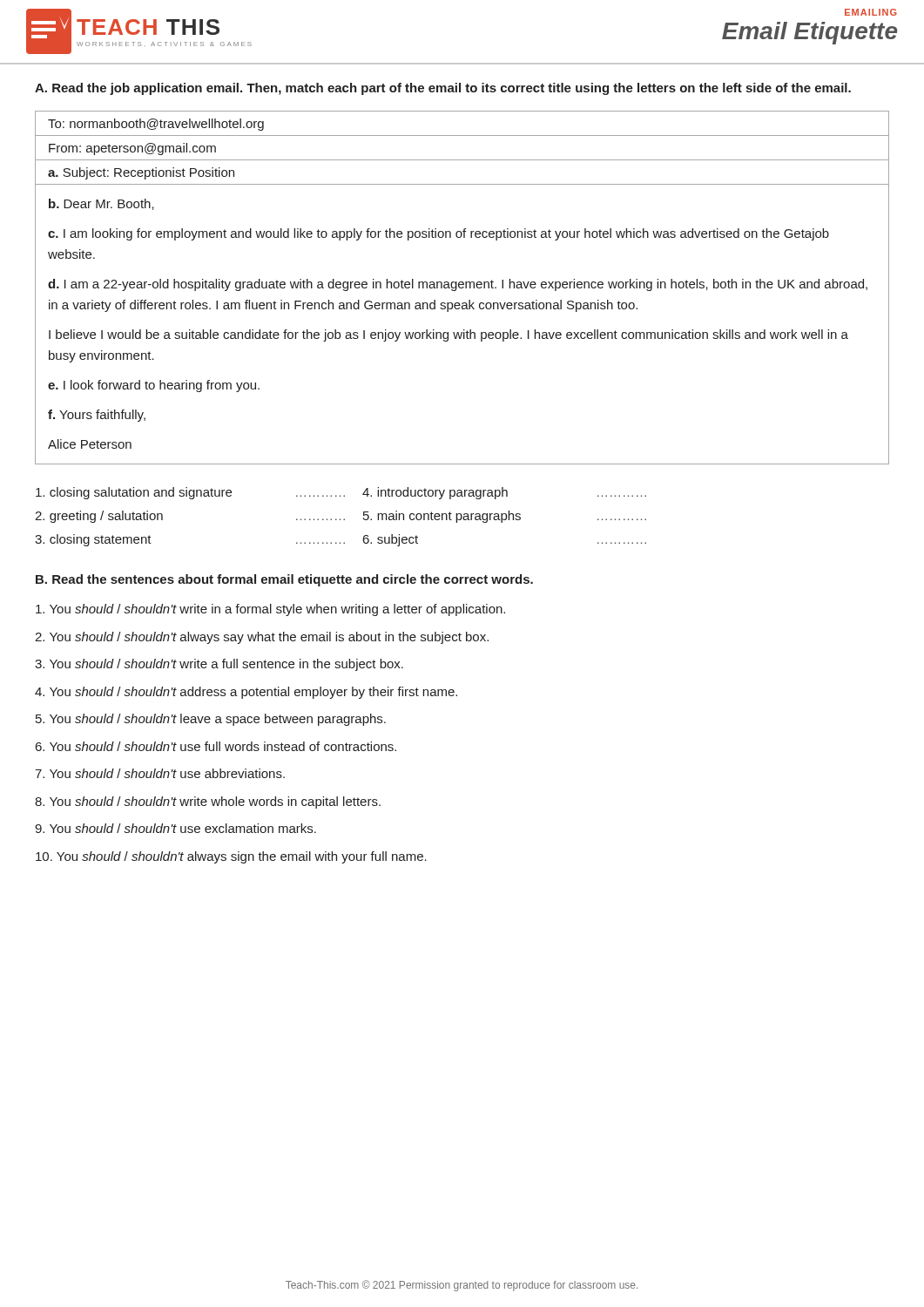The height and width of the screenshot is (1307, 924).
Task: Find the text starting "closing salutation and signature ………… 4. introductory paragraph"
Action: (x=462, y=515)
